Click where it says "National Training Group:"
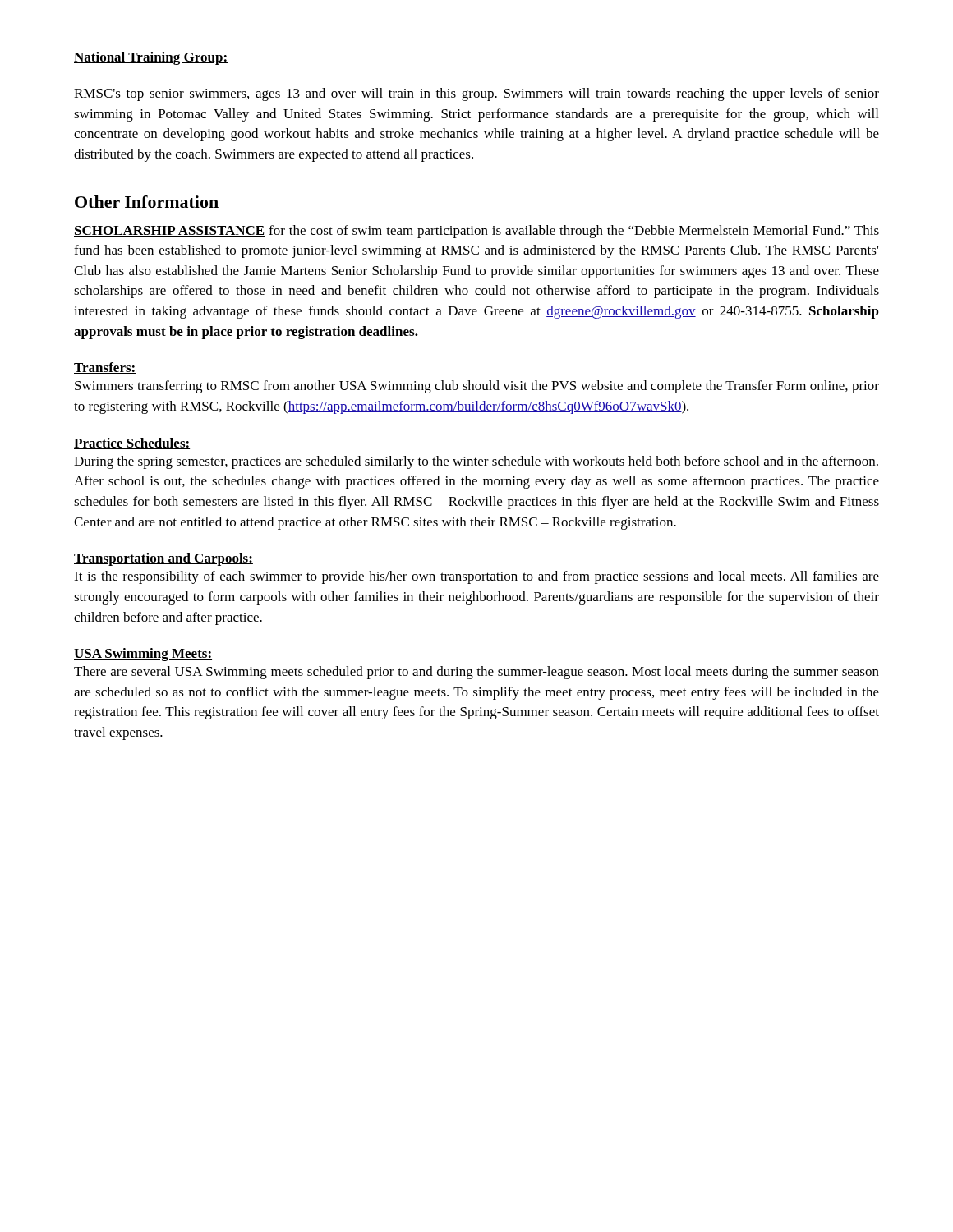Screen dimensions: 1232x953 (x=151, y=57)
